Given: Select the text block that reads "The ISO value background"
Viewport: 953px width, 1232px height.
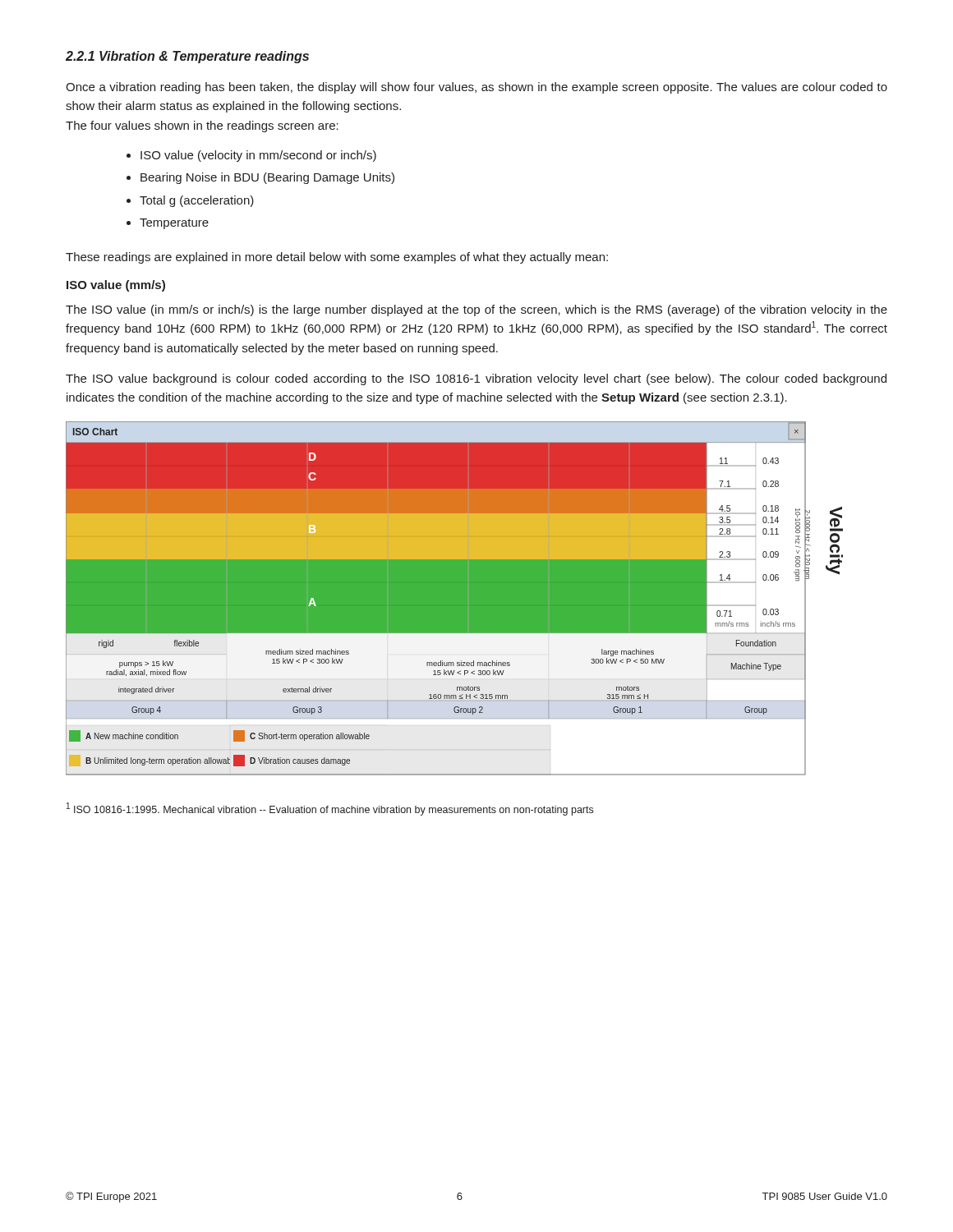Looking at the screenshot, I should pyautogui.click(x=476, y=388).
